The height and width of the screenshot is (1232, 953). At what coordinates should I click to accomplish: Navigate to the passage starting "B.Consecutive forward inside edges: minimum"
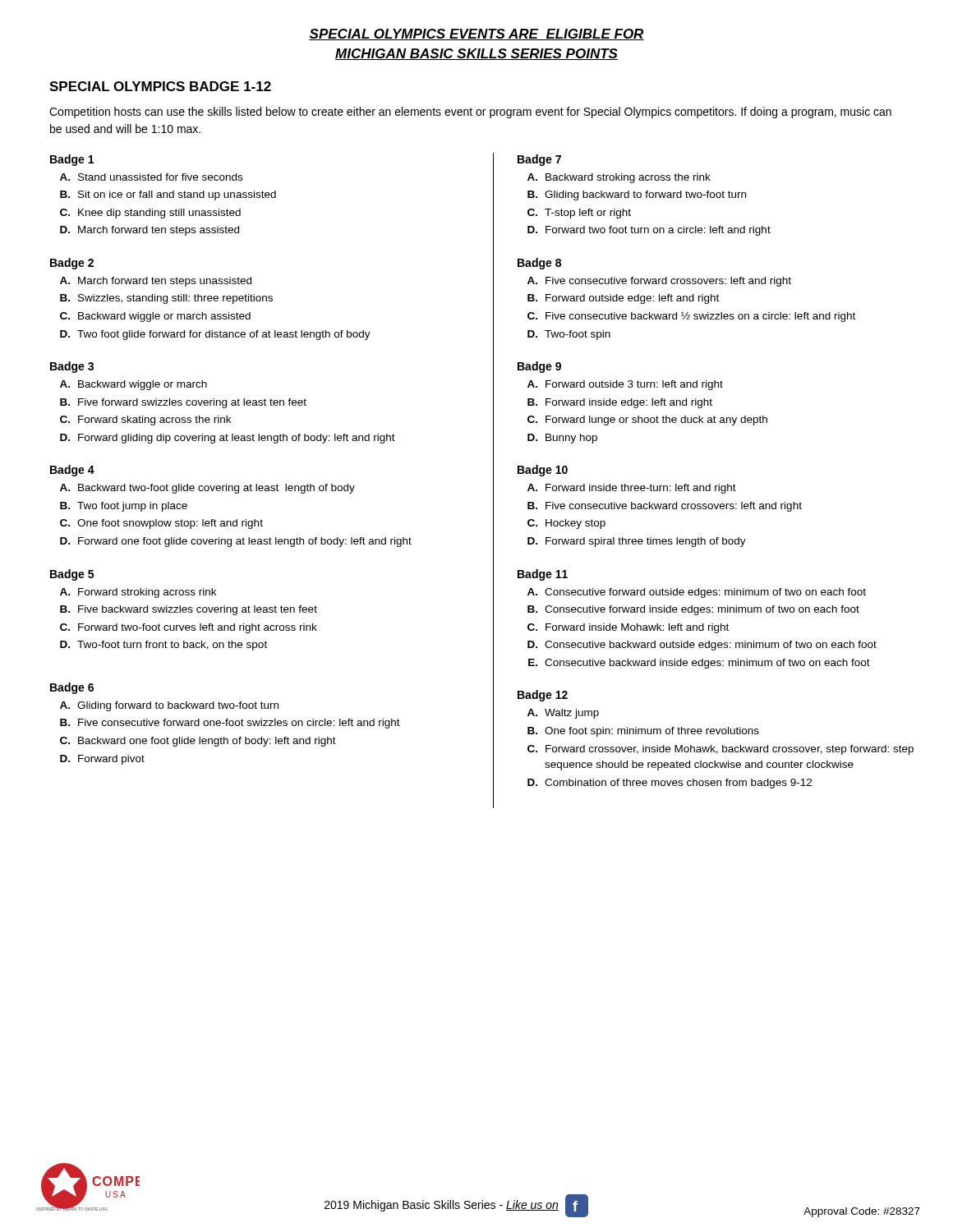(735, 609)
